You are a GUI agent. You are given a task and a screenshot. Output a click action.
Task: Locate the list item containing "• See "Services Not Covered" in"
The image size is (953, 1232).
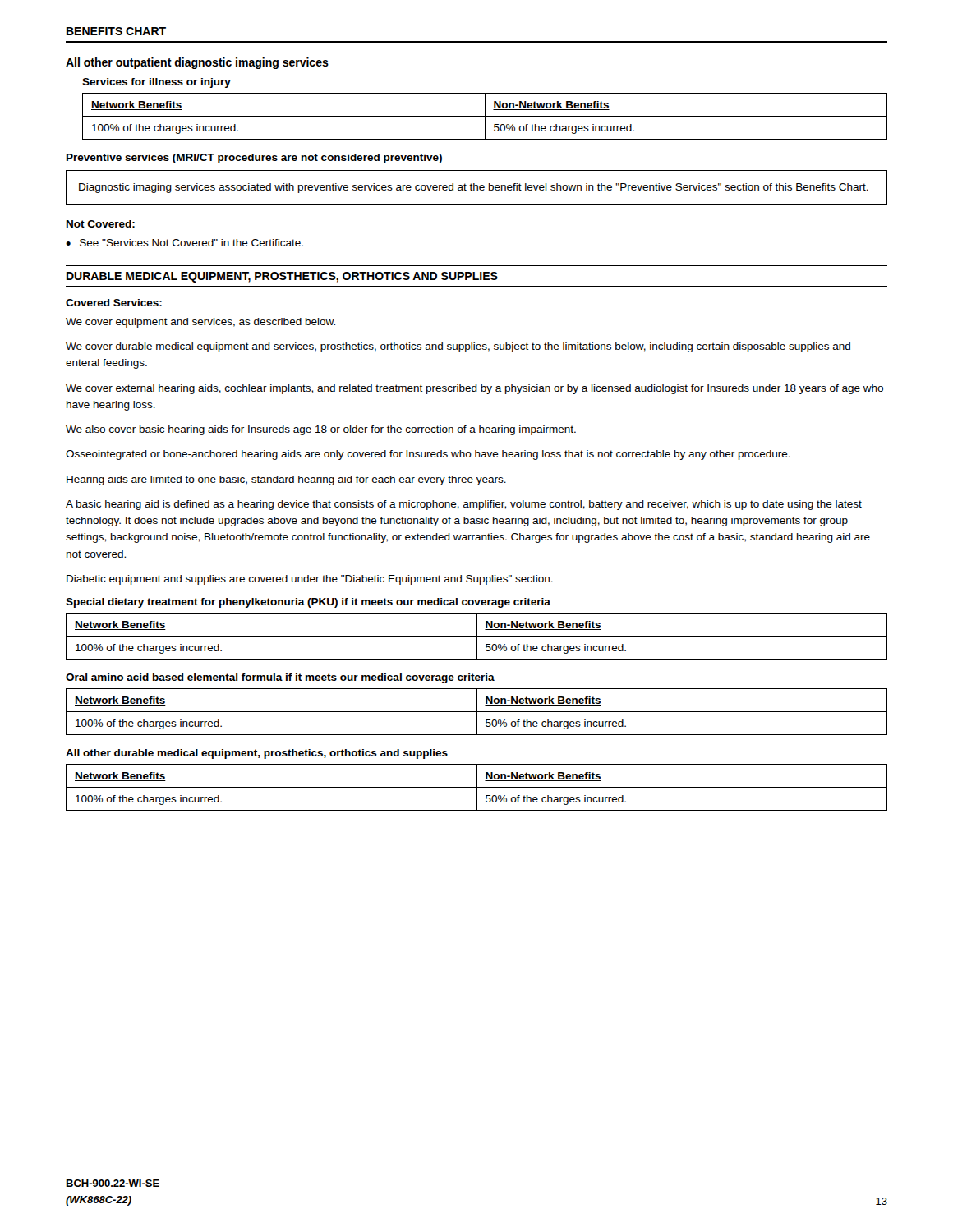click(x=185, y=244)
